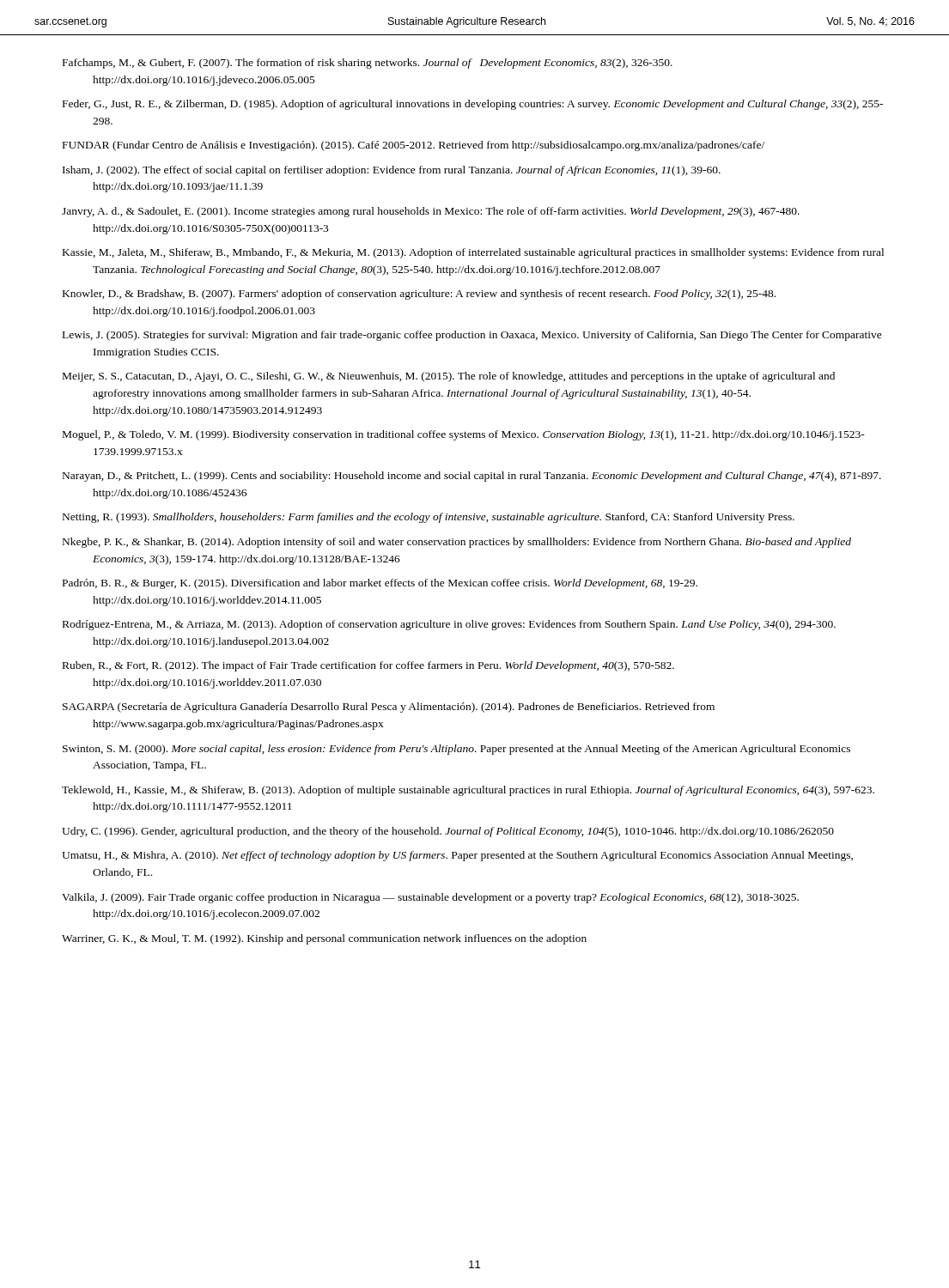
Task: Click on the text block starting "Moguel, P., & Toledo, V. M. (1999)."
Action: [x=463, y=443]
